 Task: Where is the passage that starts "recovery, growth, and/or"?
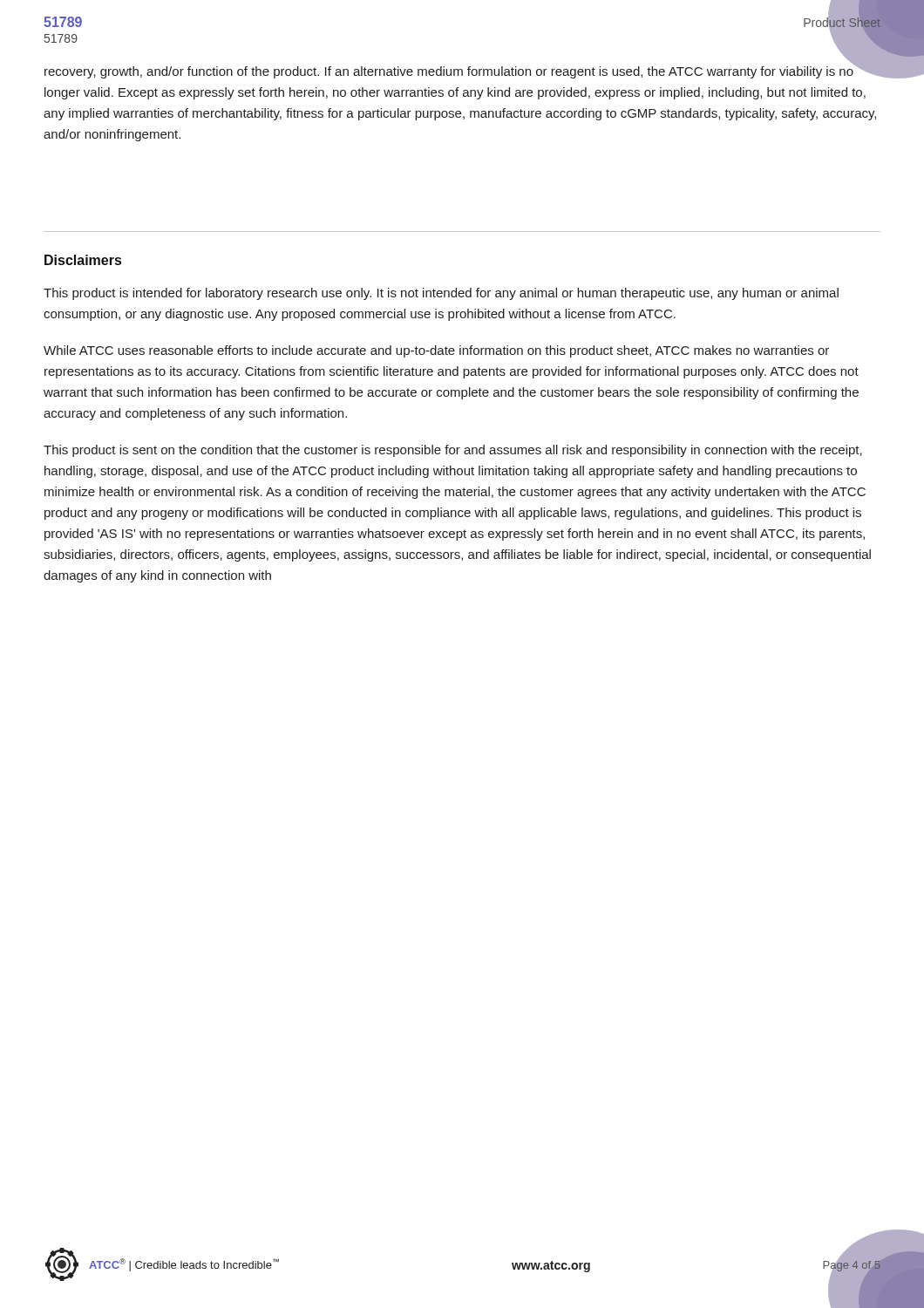[x=462, y=103]
